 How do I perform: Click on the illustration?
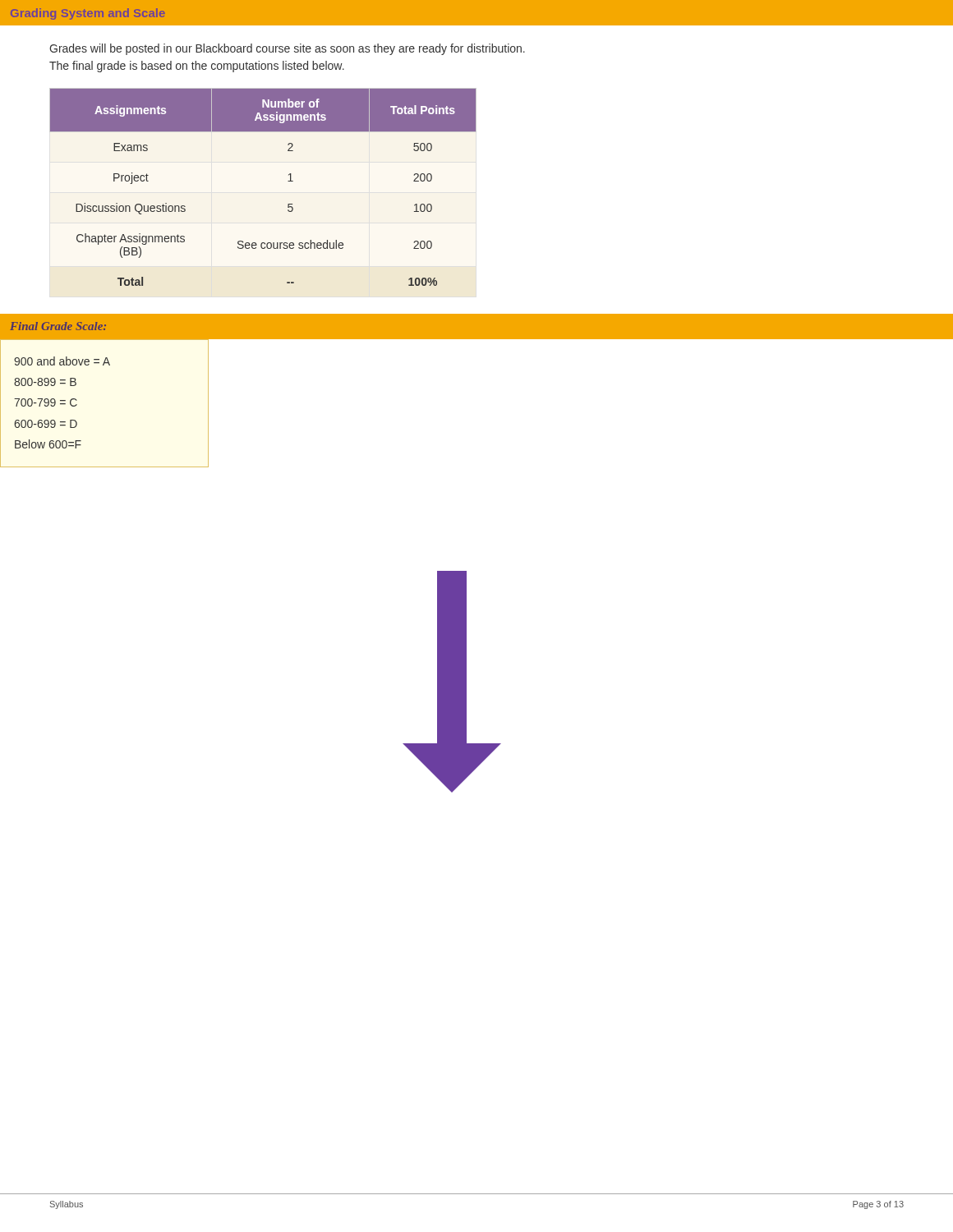452,682
